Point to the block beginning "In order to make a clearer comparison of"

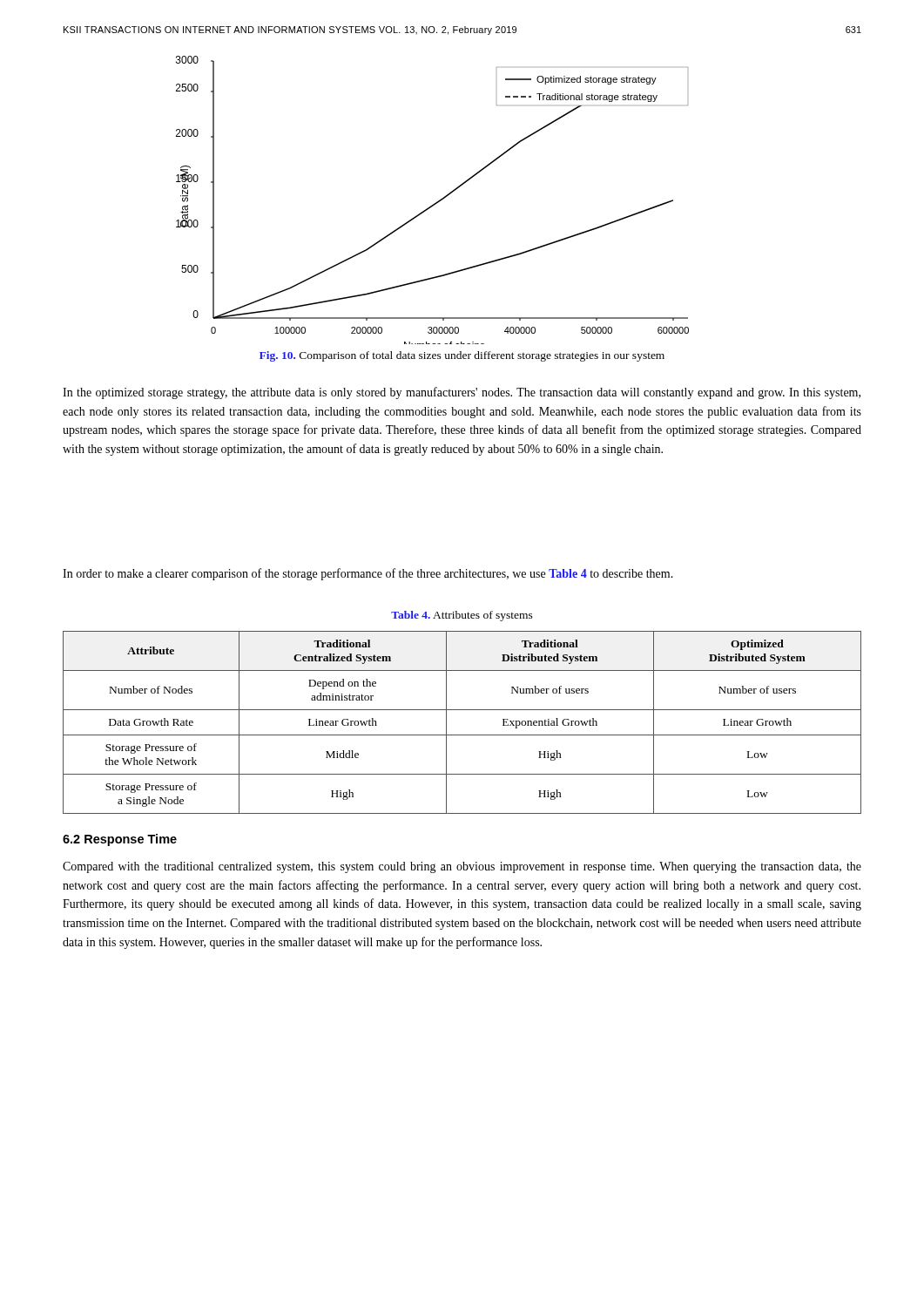pyautogui.click(x=368, y=574)
